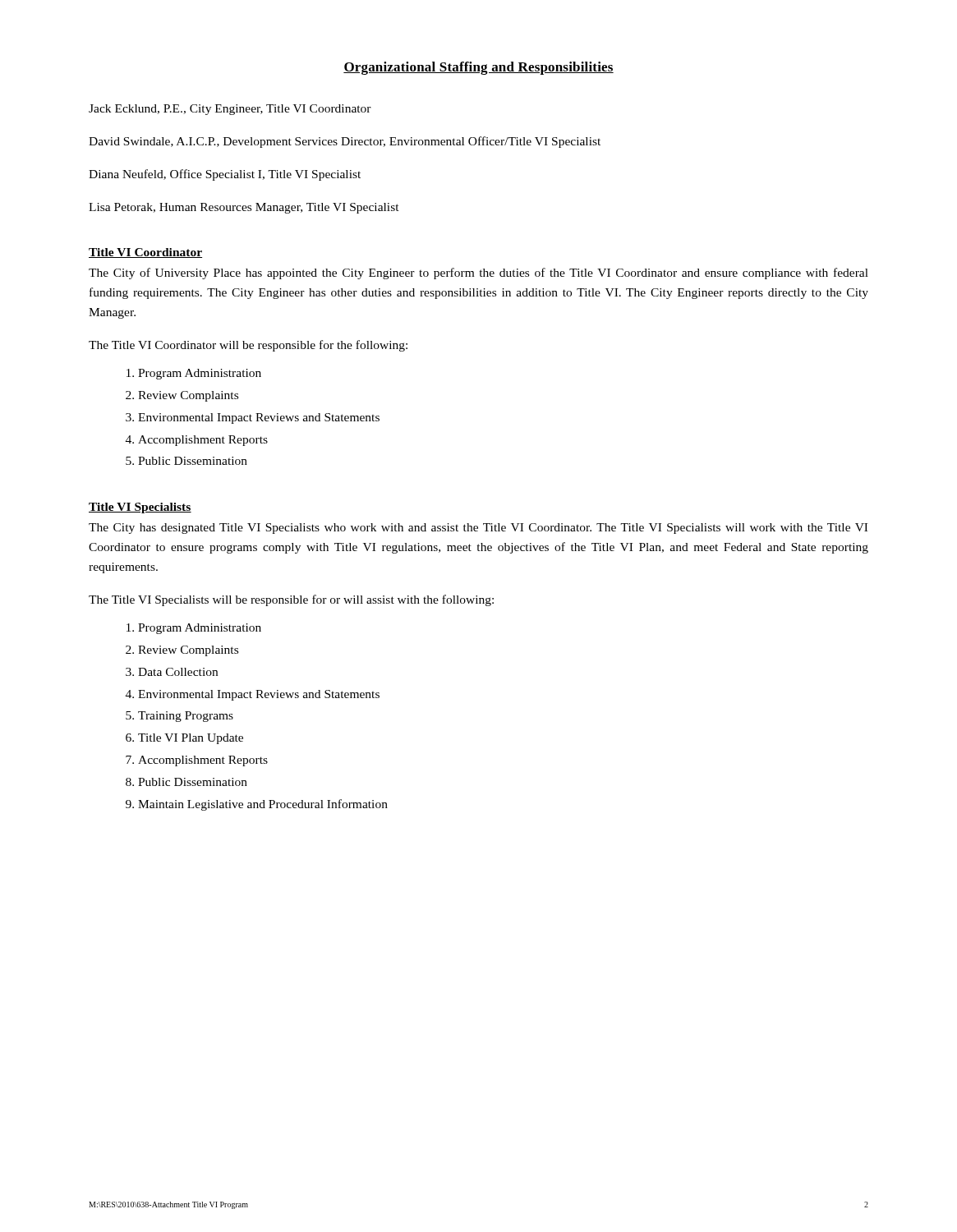Locate the element starting "Organizational Staffing and Responsibilities"
The width and height of the screenshot is (957, 1232).
click(478, 67)
